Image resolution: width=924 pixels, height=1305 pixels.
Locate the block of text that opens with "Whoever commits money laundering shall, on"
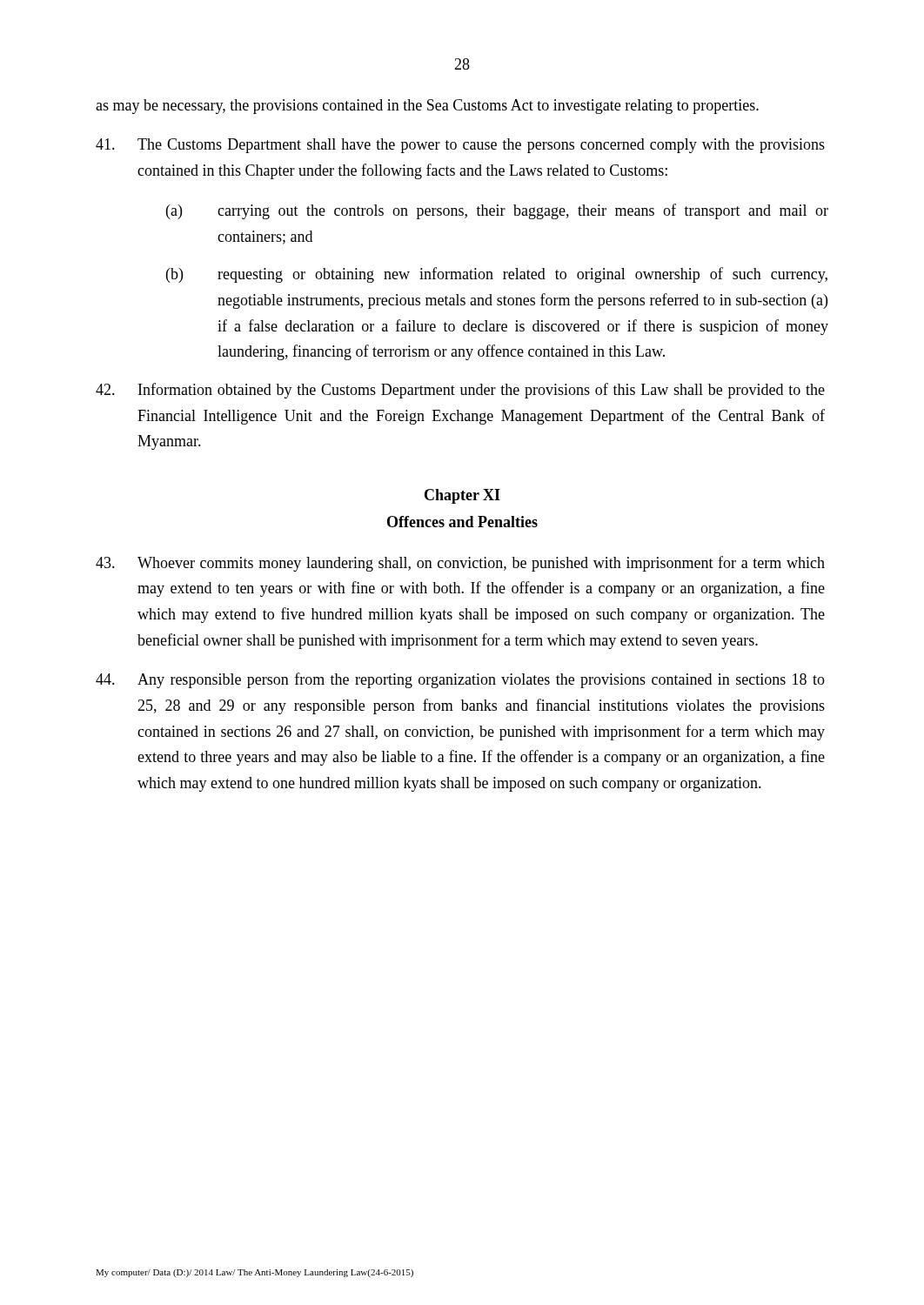(x=460, y=602)
